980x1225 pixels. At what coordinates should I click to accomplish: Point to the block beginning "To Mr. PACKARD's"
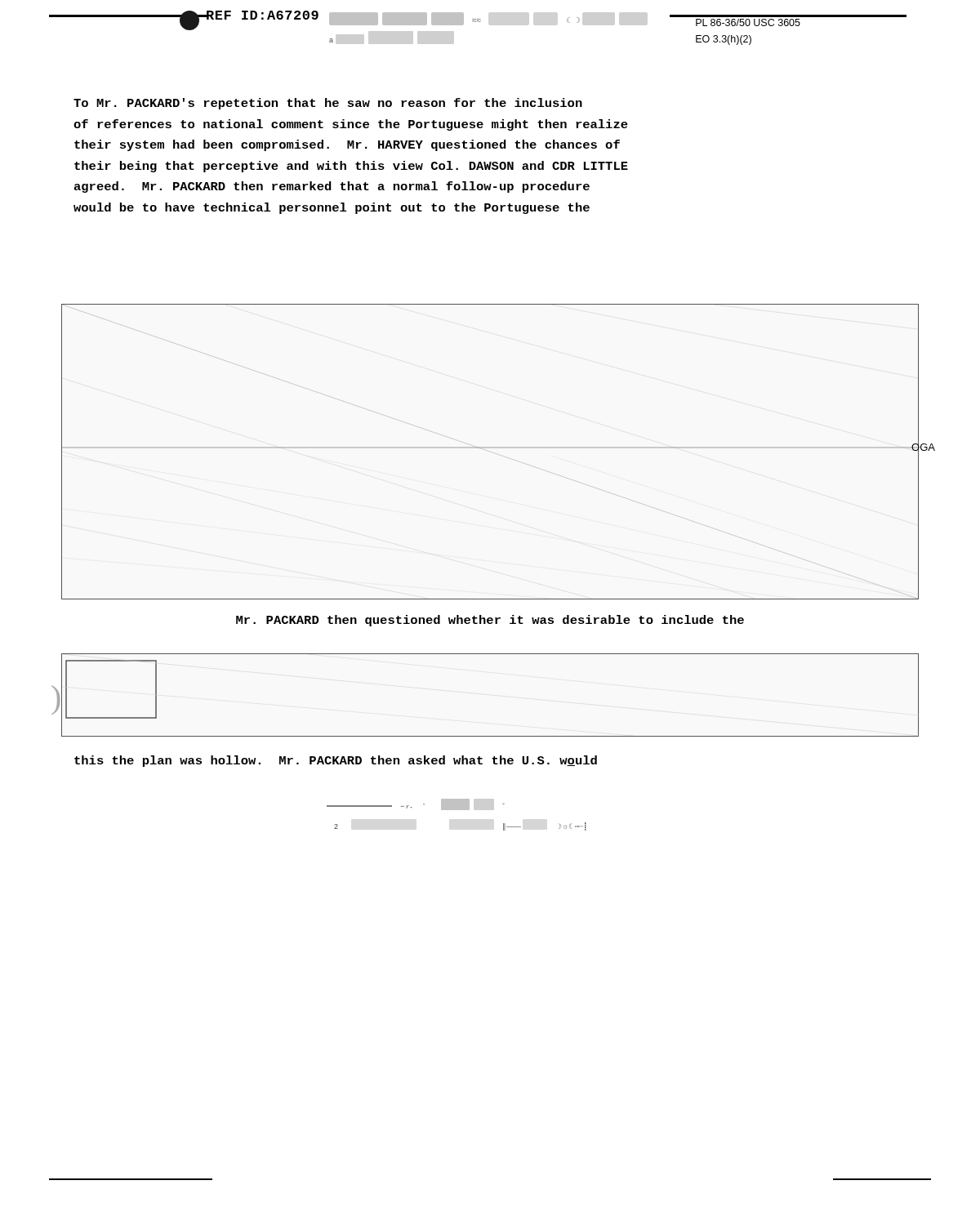pyautogui.click(x=351, y=156)
